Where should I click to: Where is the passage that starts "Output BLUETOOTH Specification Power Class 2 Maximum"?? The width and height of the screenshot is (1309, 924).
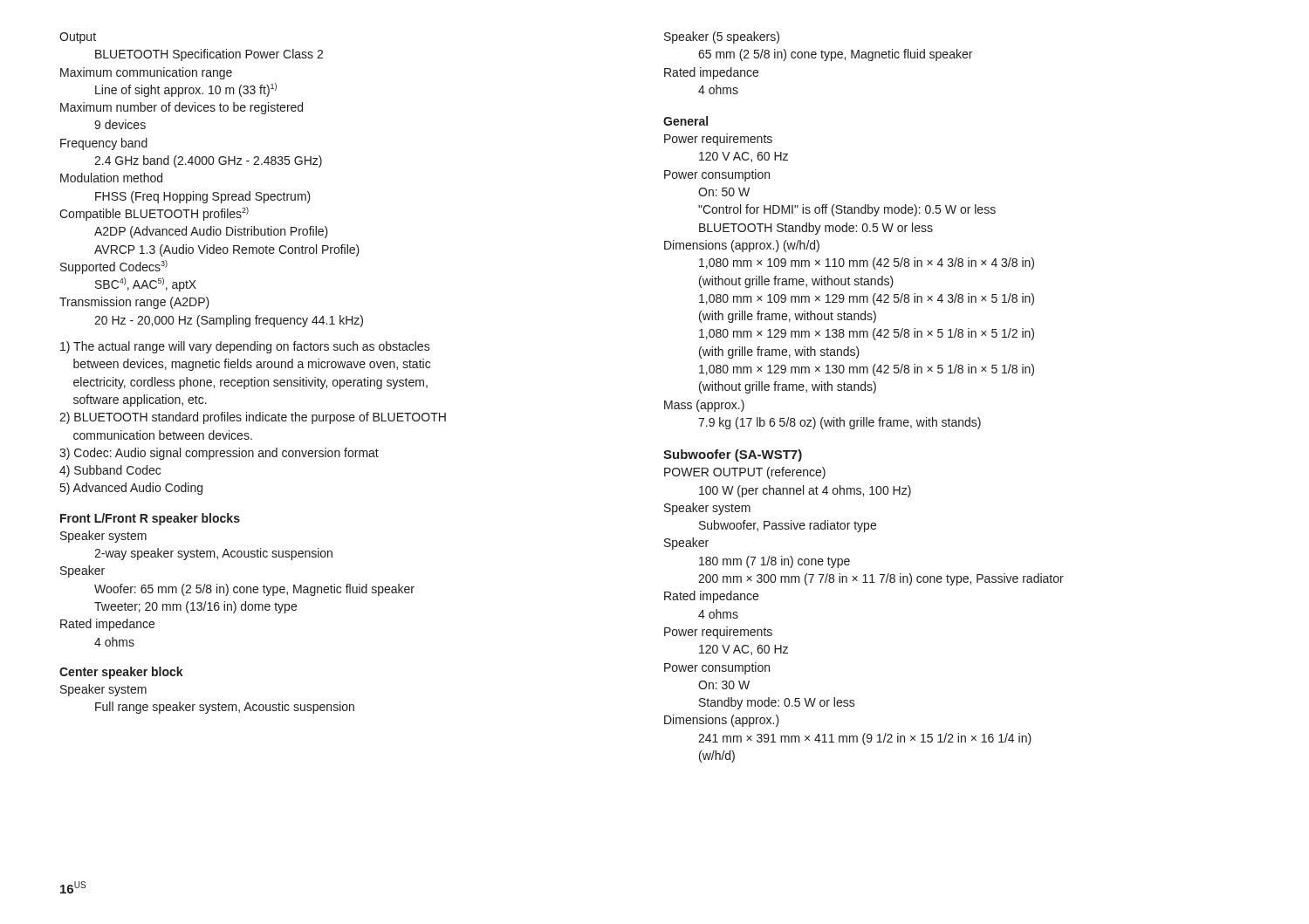(78, 38)
